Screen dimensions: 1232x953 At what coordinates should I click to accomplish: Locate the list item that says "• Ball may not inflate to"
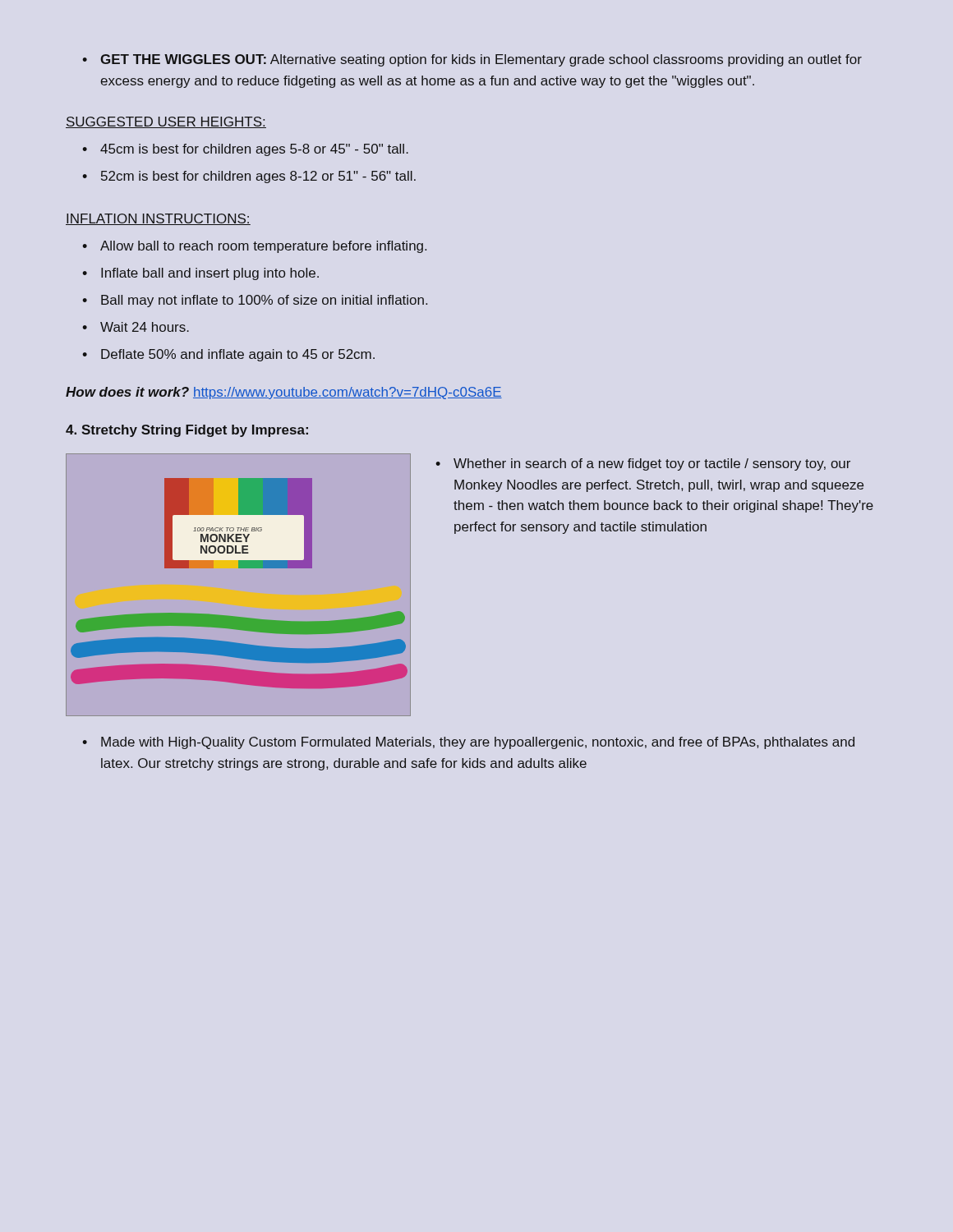[255, 301]
